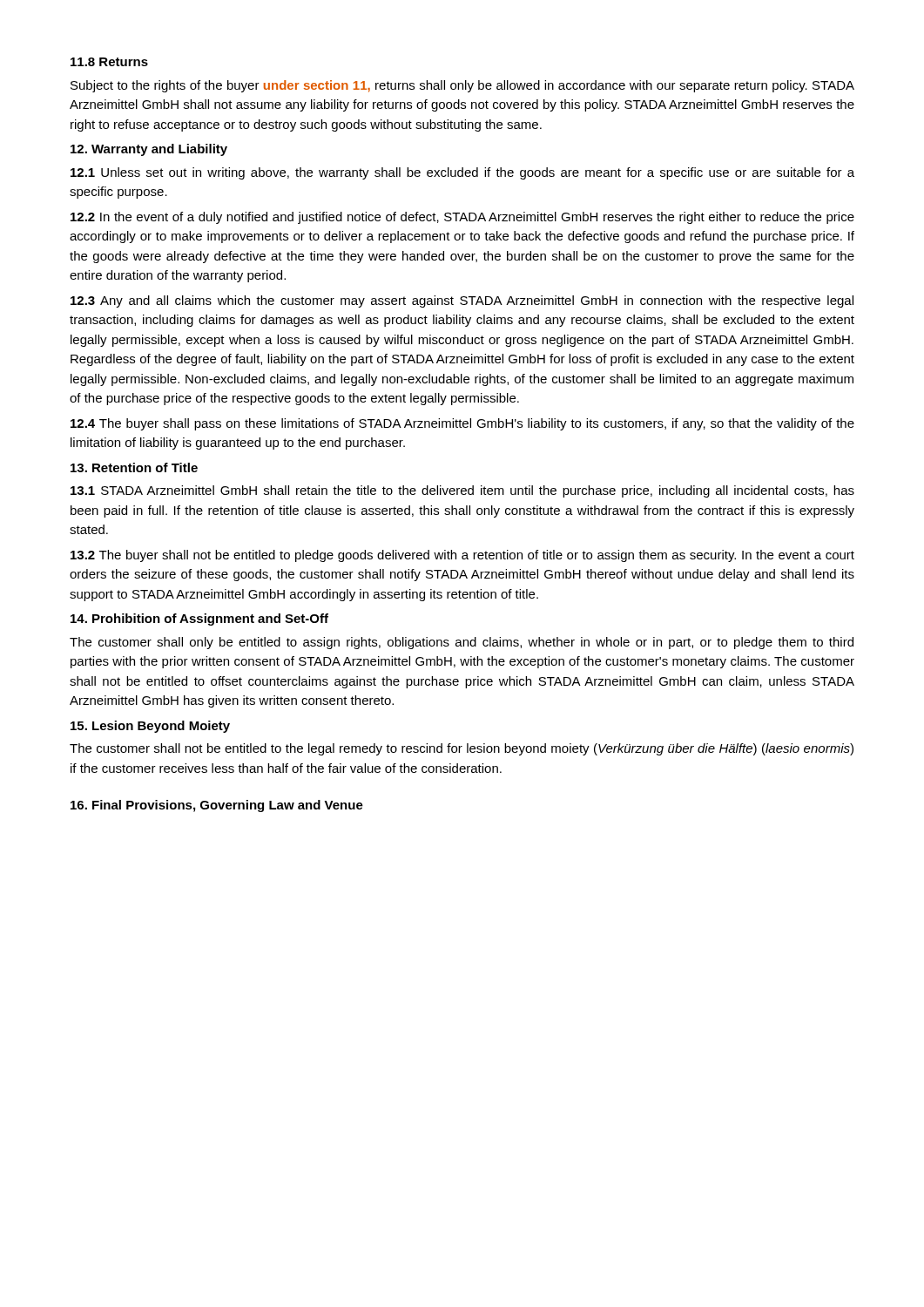Navigate to the block starting "The customer shall only be entitled to assign"

click(x=462, y=671)
